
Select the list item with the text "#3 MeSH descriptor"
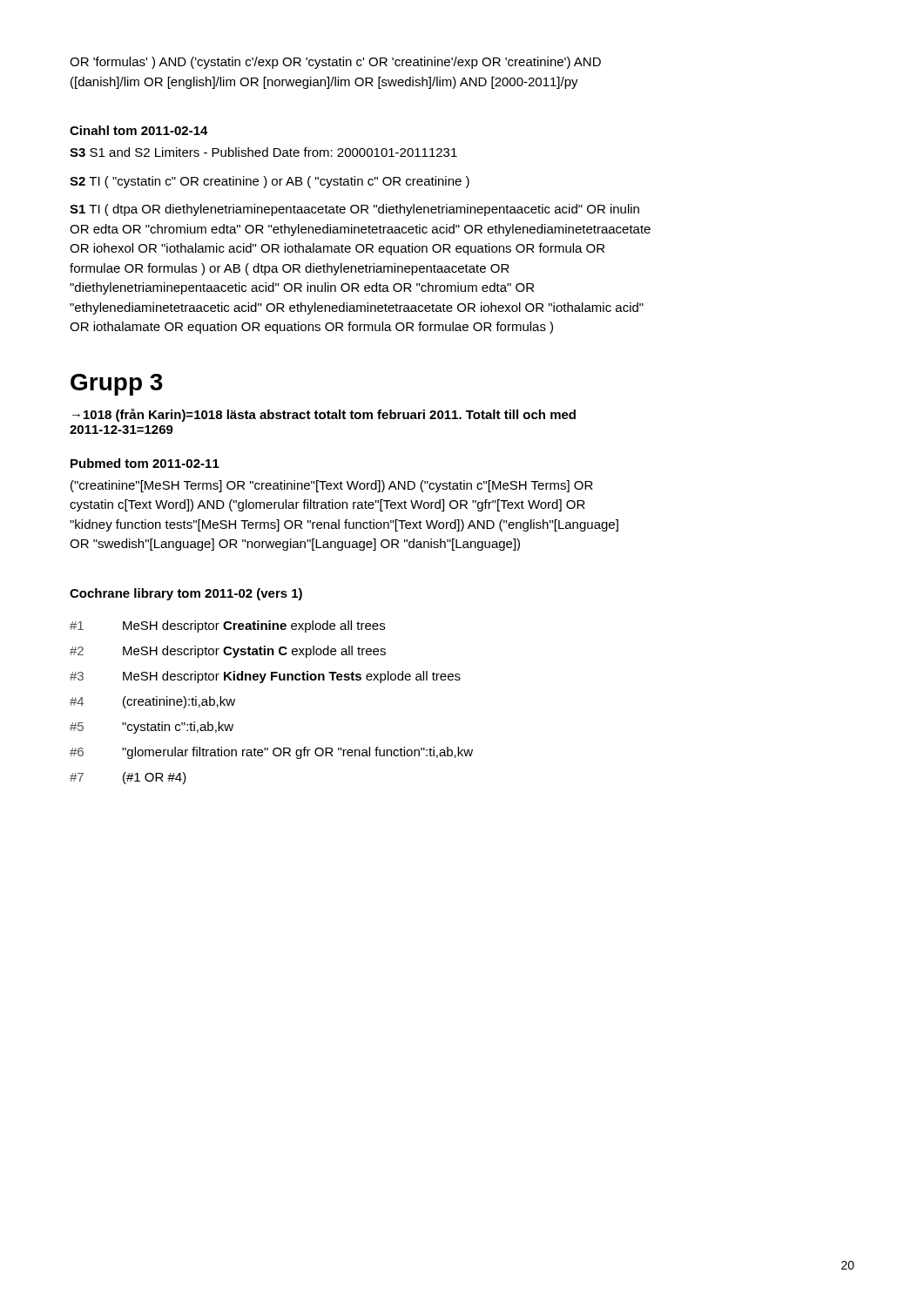point(462,675)
